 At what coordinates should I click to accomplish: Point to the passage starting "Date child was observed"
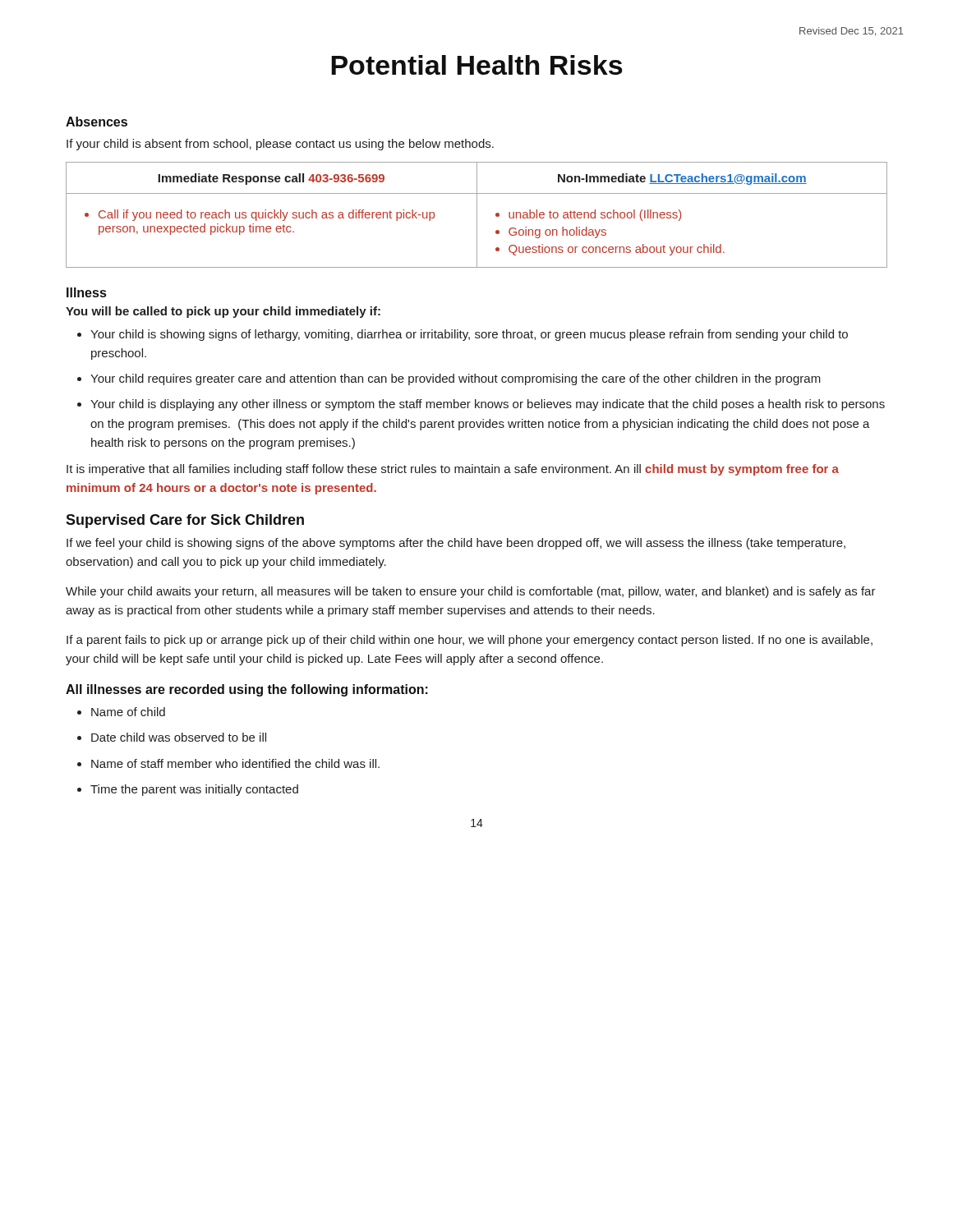click(x=172, y=737)
